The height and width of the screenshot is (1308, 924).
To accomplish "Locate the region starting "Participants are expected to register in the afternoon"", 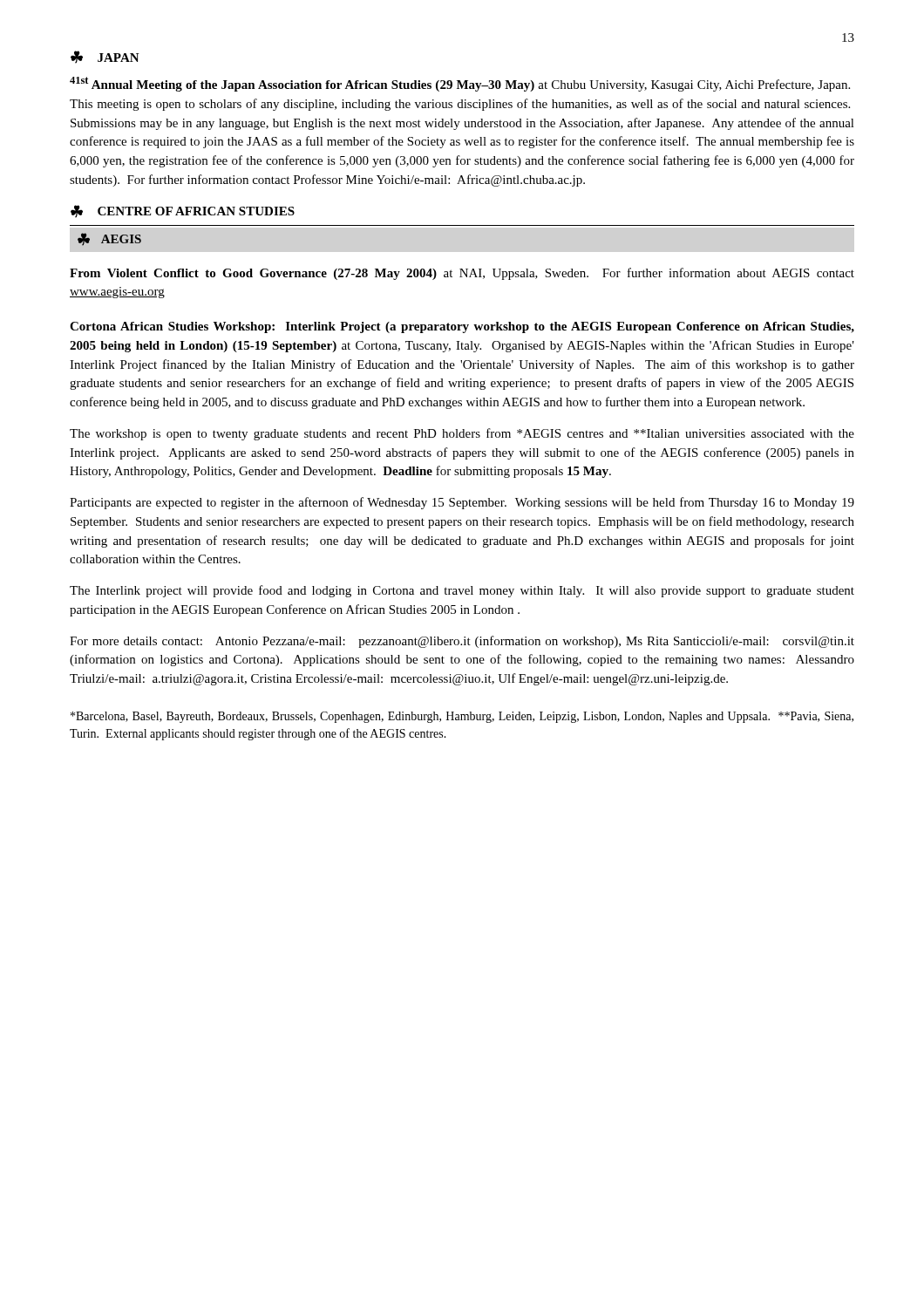I will (462, 531).
